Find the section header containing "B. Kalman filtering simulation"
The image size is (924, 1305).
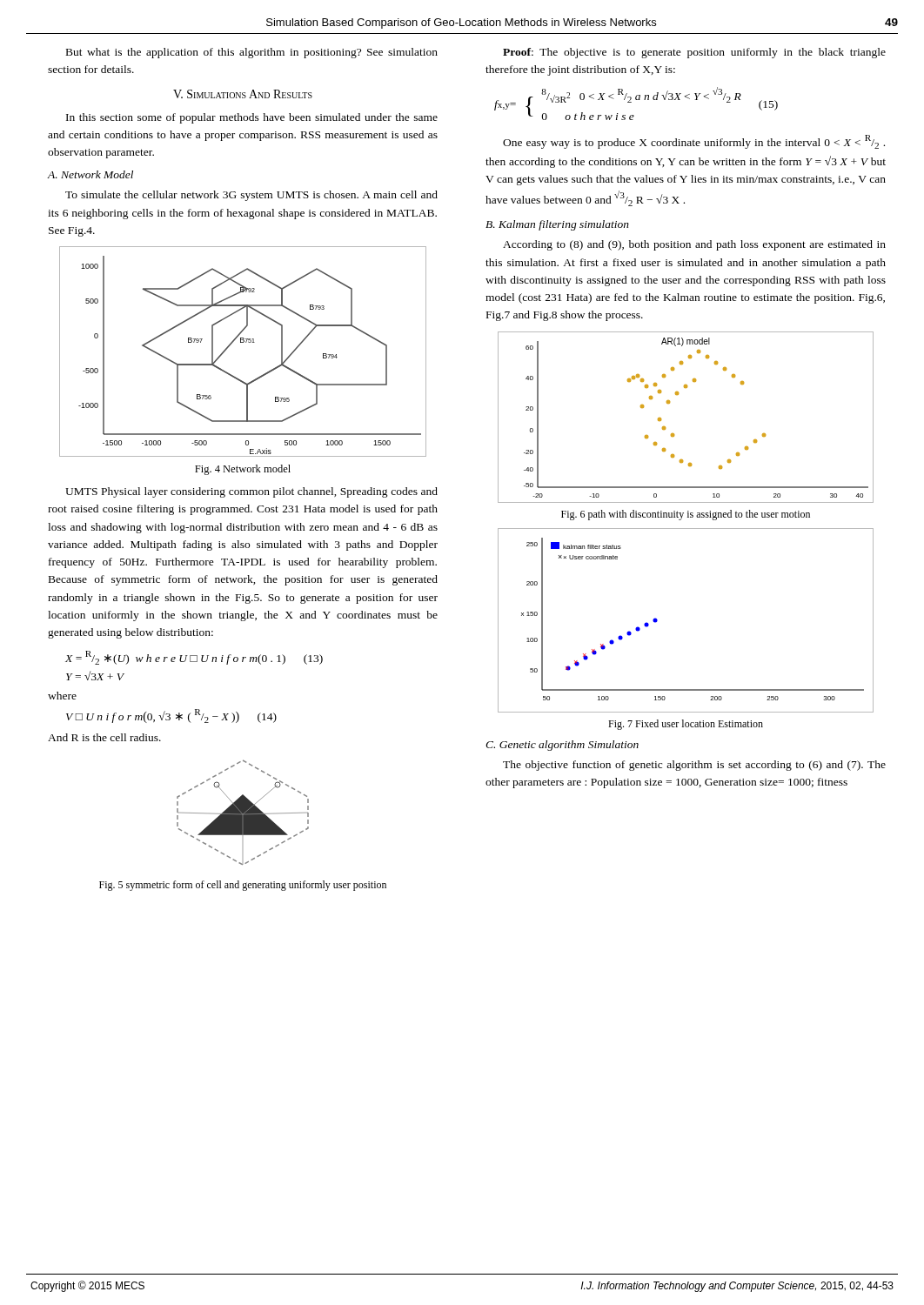(x=557, y=224)
